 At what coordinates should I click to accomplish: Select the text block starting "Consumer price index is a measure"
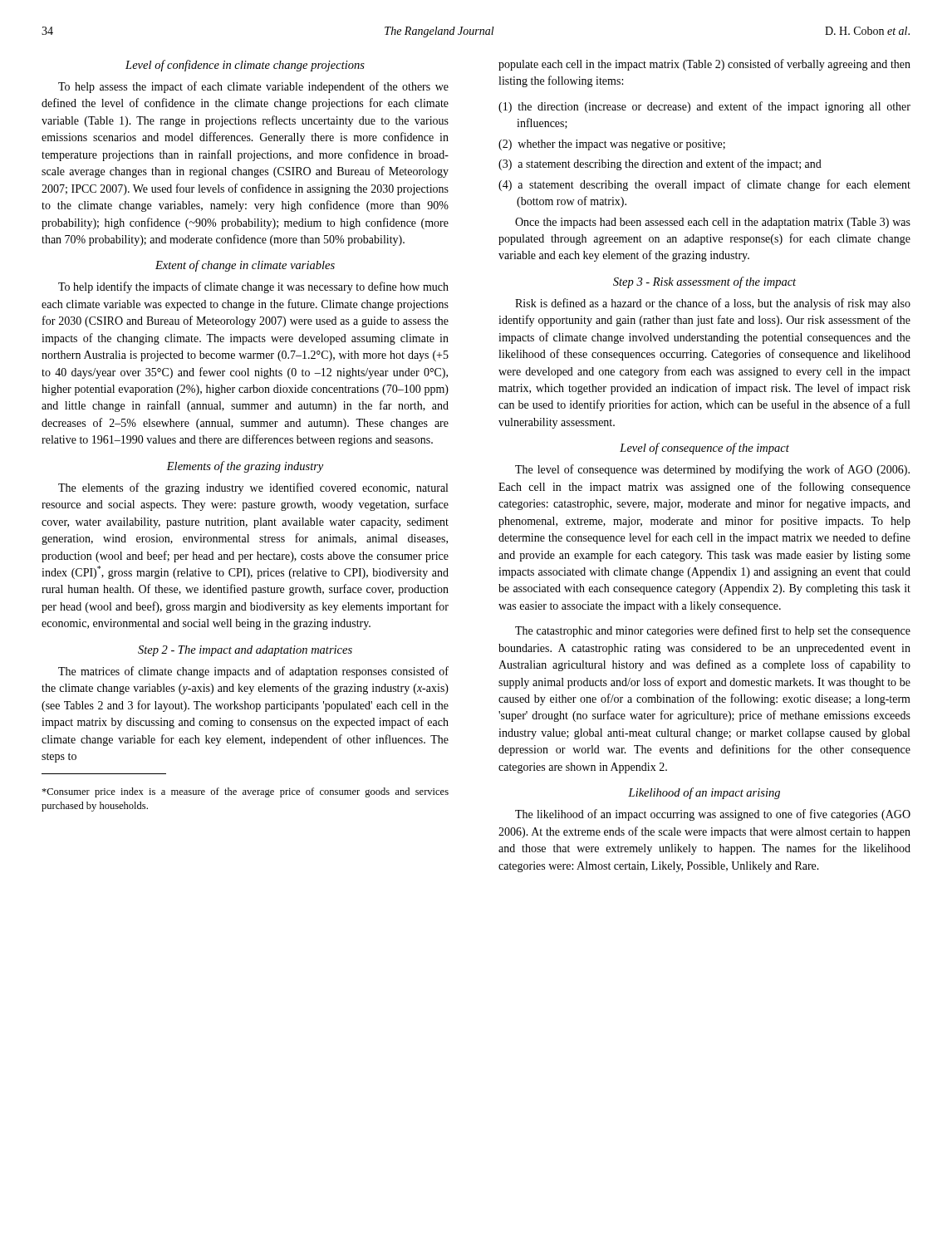[x=245, y=794]
